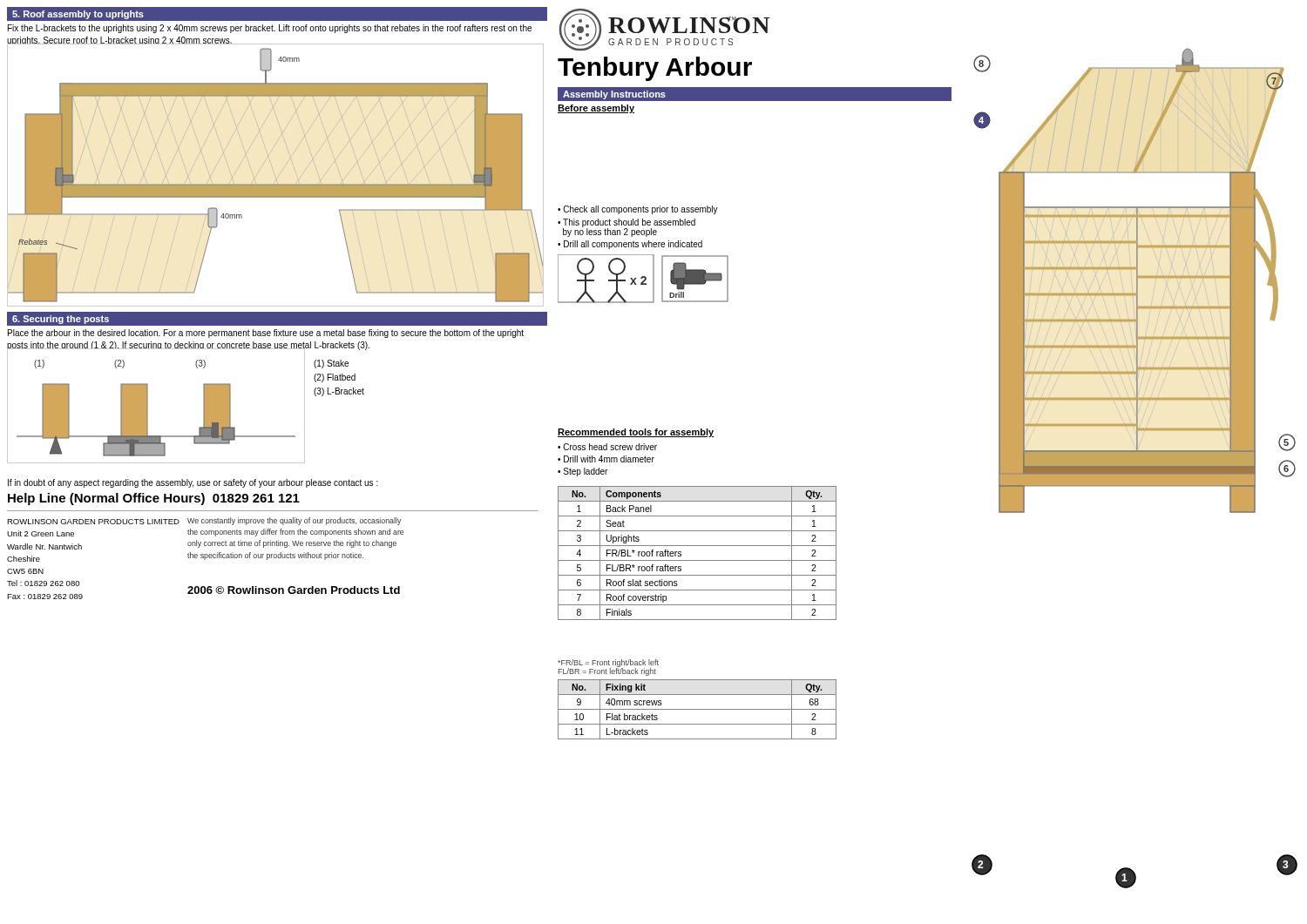Screen dimensions: 924x1307
Task: Locate the block starting "Tenbury Arbour"
Action: point(655,67)
